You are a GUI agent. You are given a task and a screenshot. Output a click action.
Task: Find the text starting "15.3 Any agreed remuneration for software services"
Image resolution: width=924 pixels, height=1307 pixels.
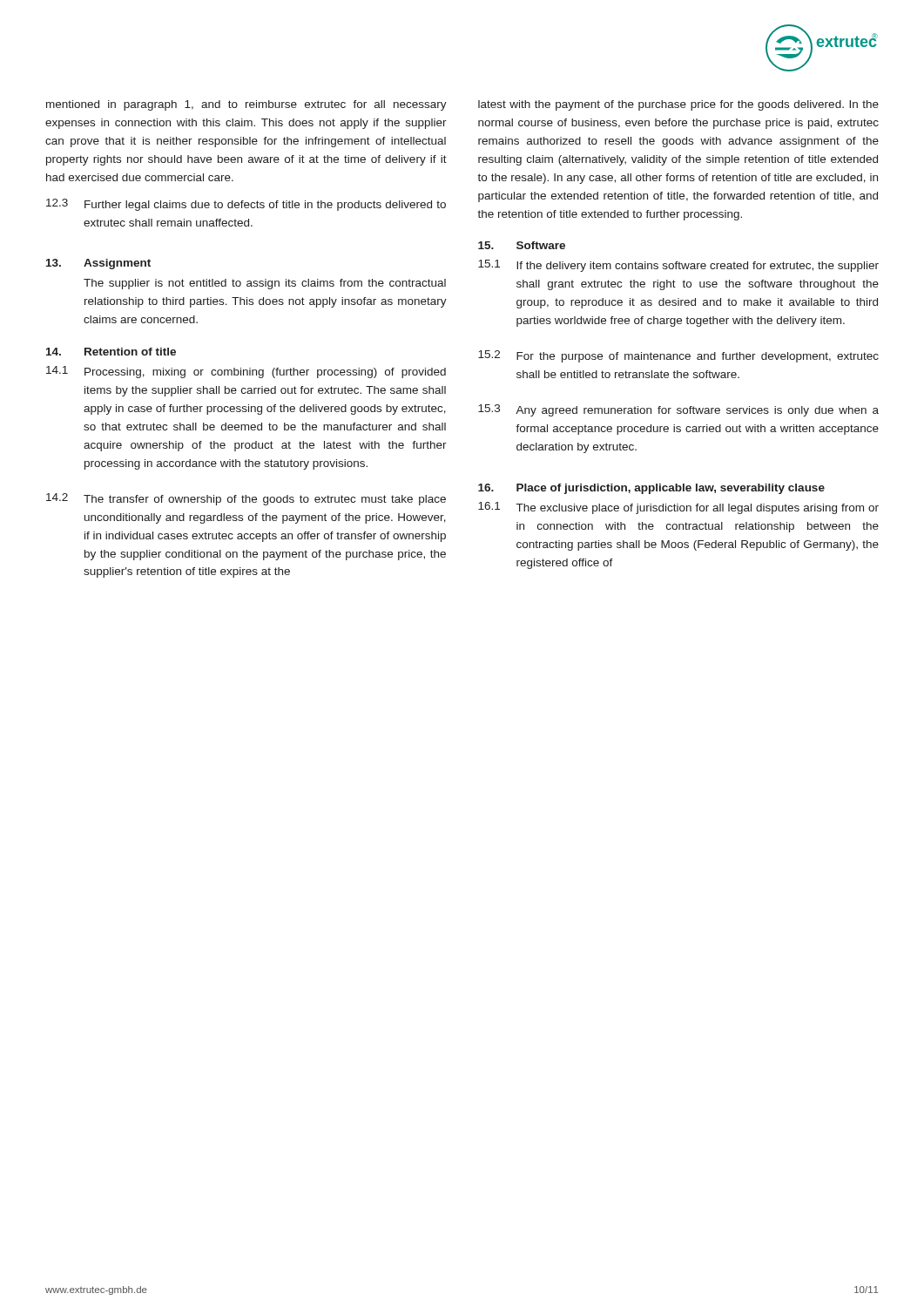678,433
